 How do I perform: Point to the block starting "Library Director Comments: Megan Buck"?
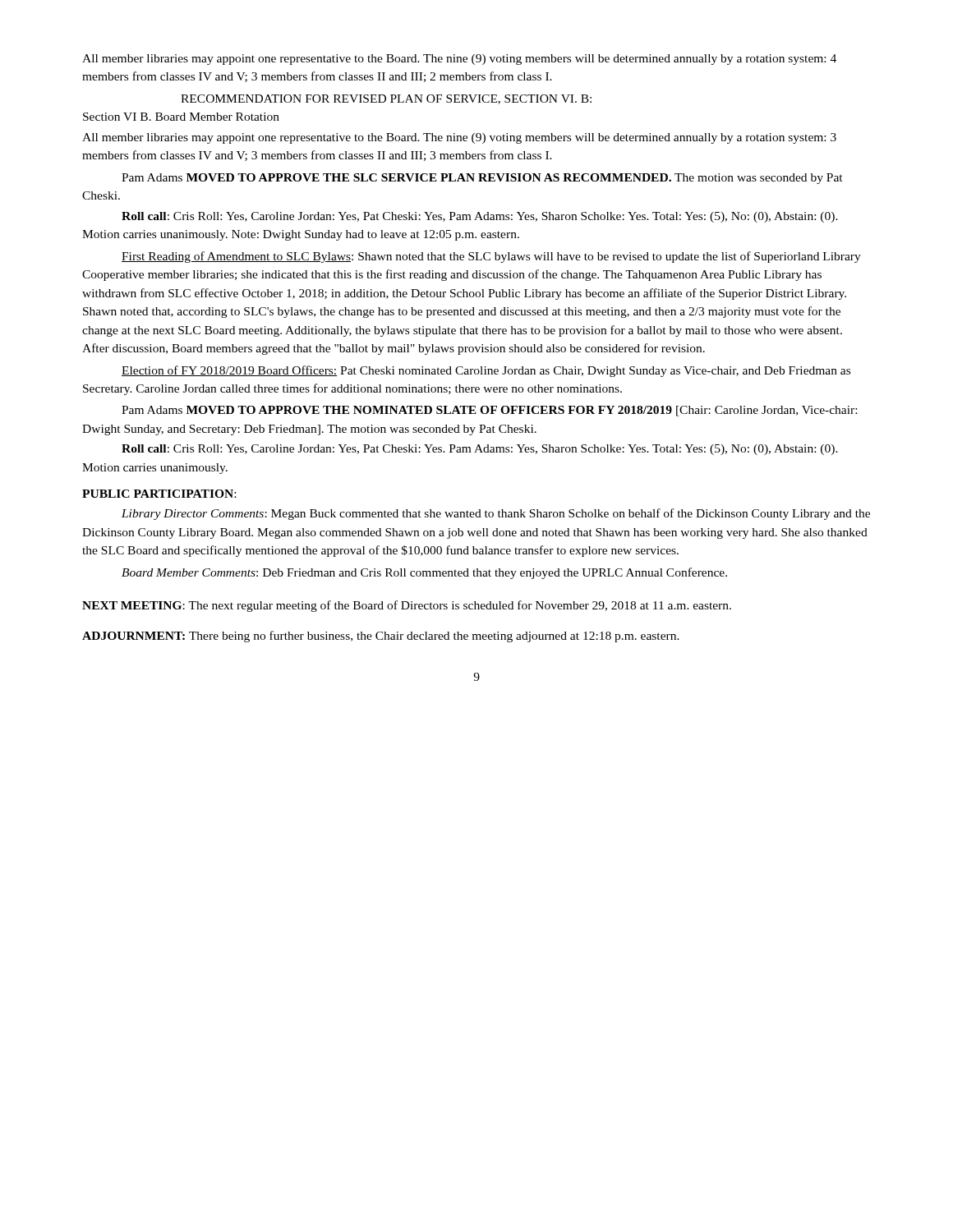(476, 532)
